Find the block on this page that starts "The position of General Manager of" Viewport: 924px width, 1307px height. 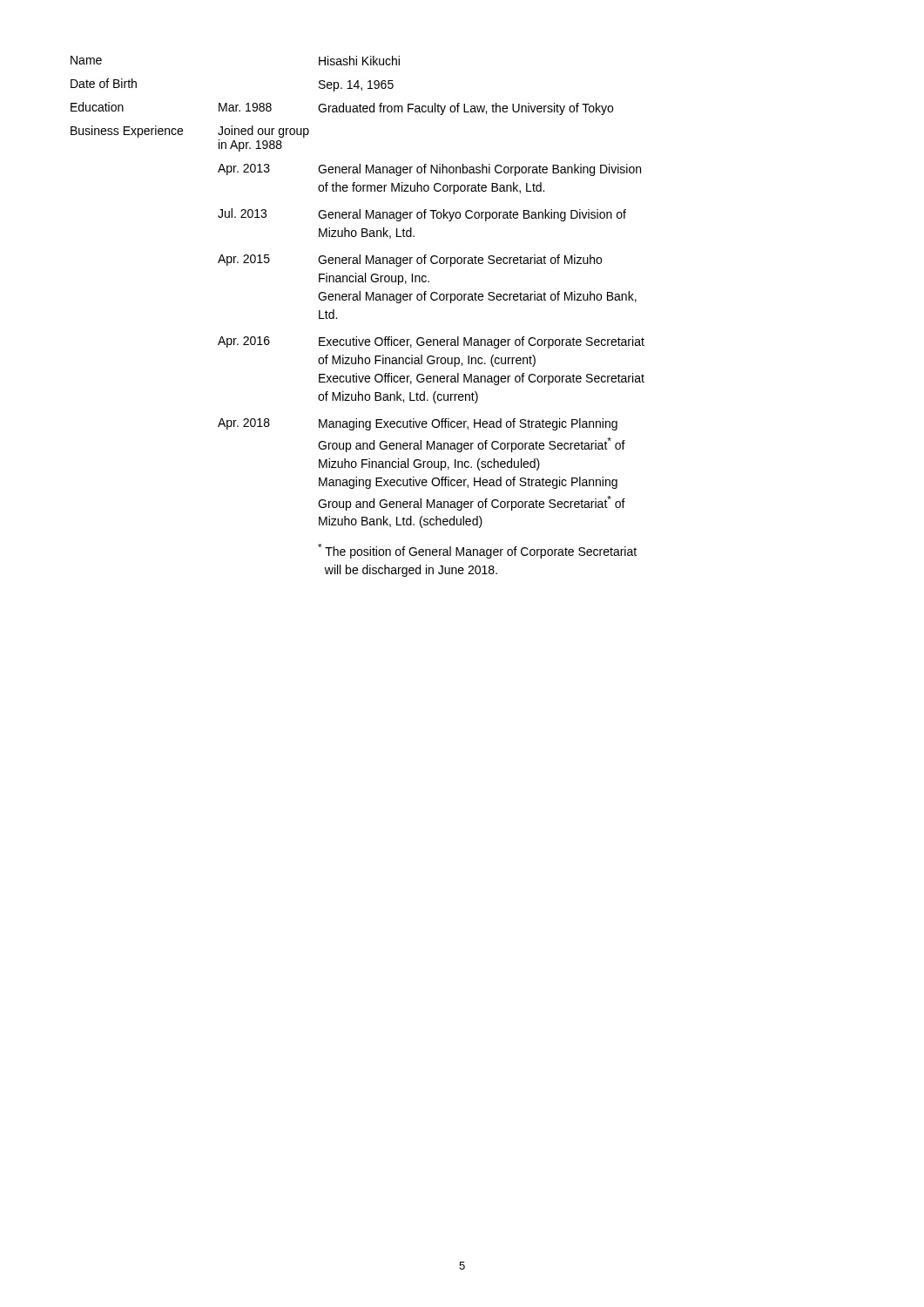click(536, 560)
